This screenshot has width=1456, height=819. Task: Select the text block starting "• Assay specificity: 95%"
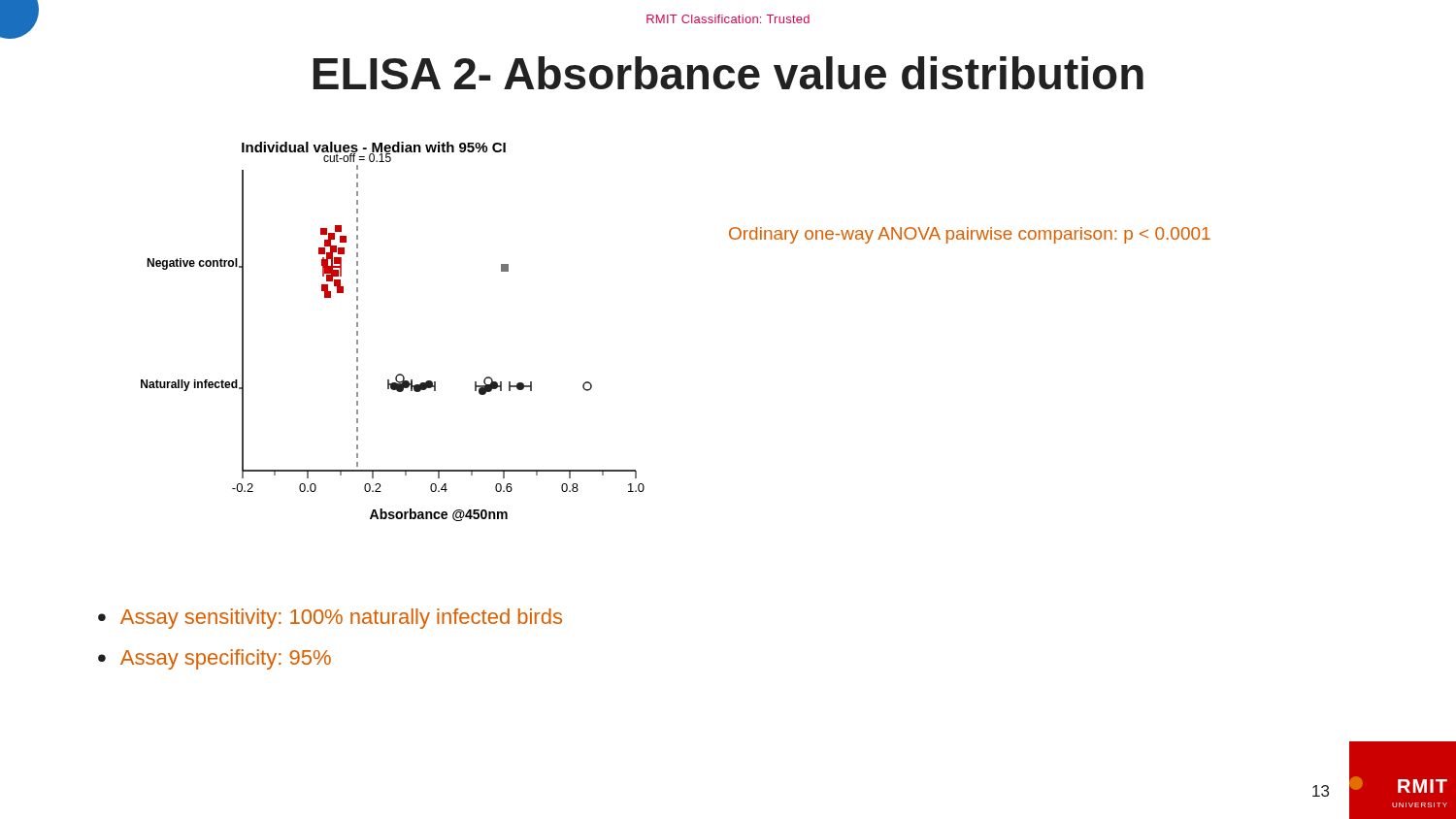click(x=214, y=658)
